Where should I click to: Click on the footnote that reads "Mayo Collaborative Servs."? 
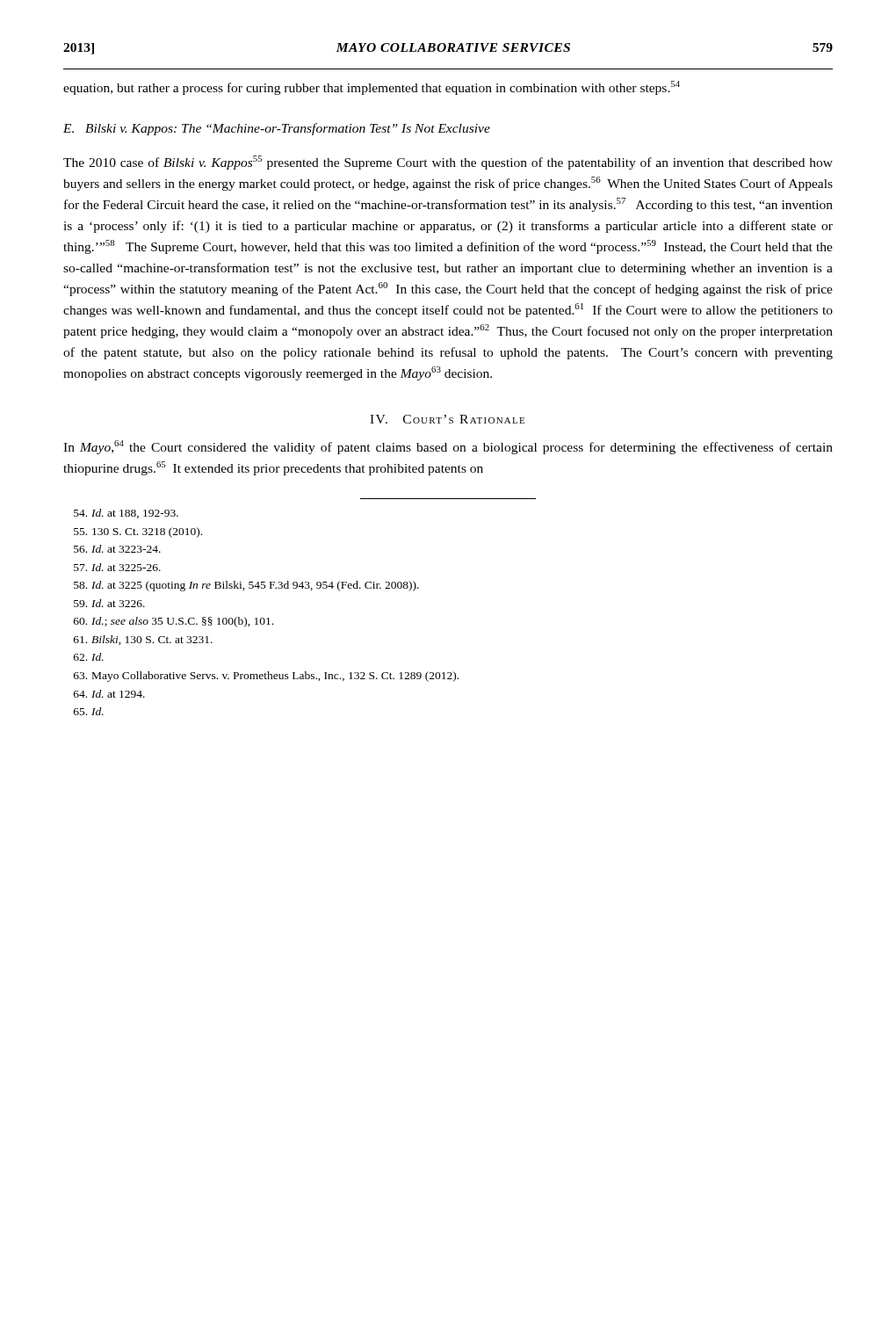(x=448, y=676)
